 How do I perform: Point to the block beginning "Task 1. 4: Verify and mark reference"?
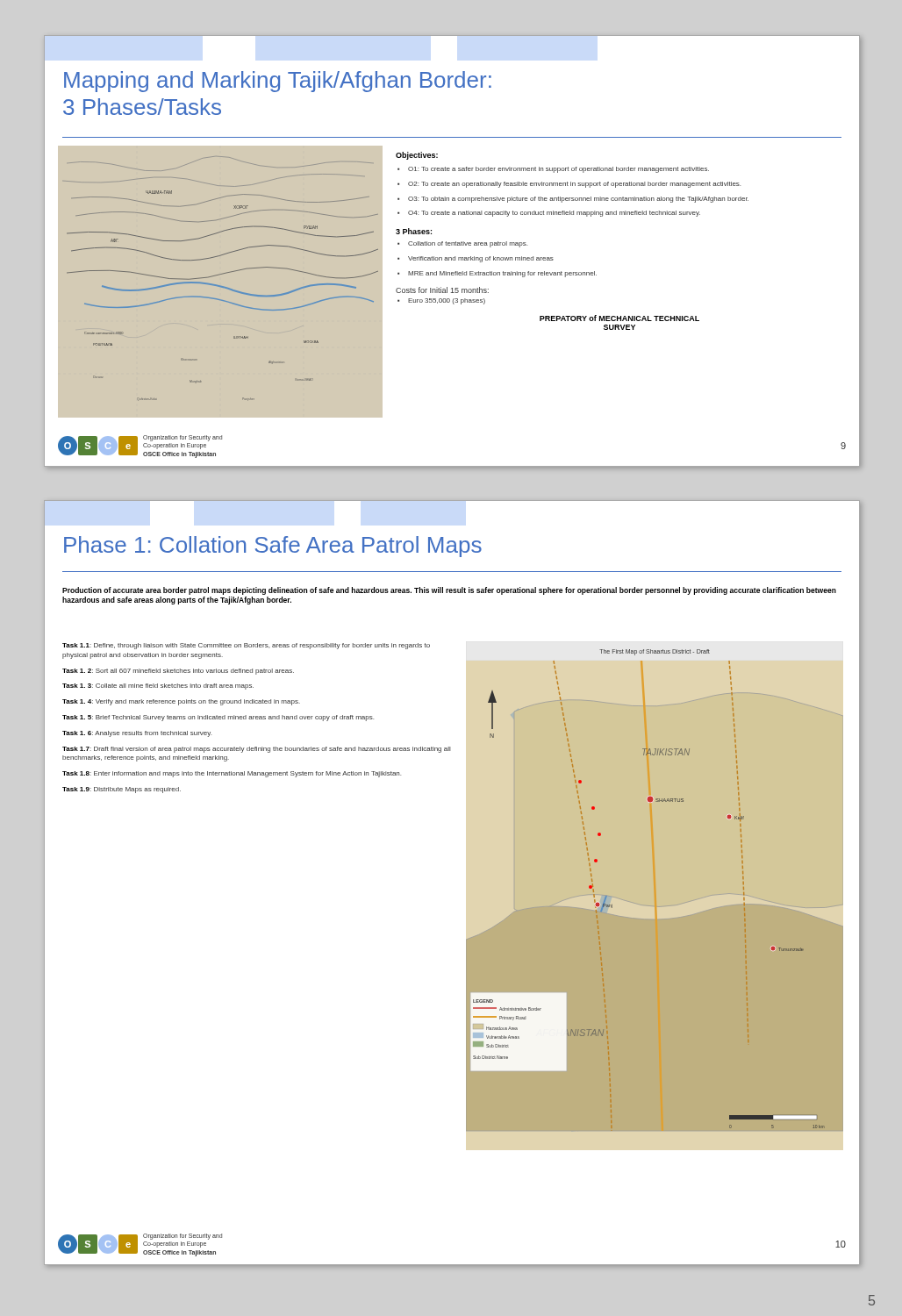pos(181,702)
